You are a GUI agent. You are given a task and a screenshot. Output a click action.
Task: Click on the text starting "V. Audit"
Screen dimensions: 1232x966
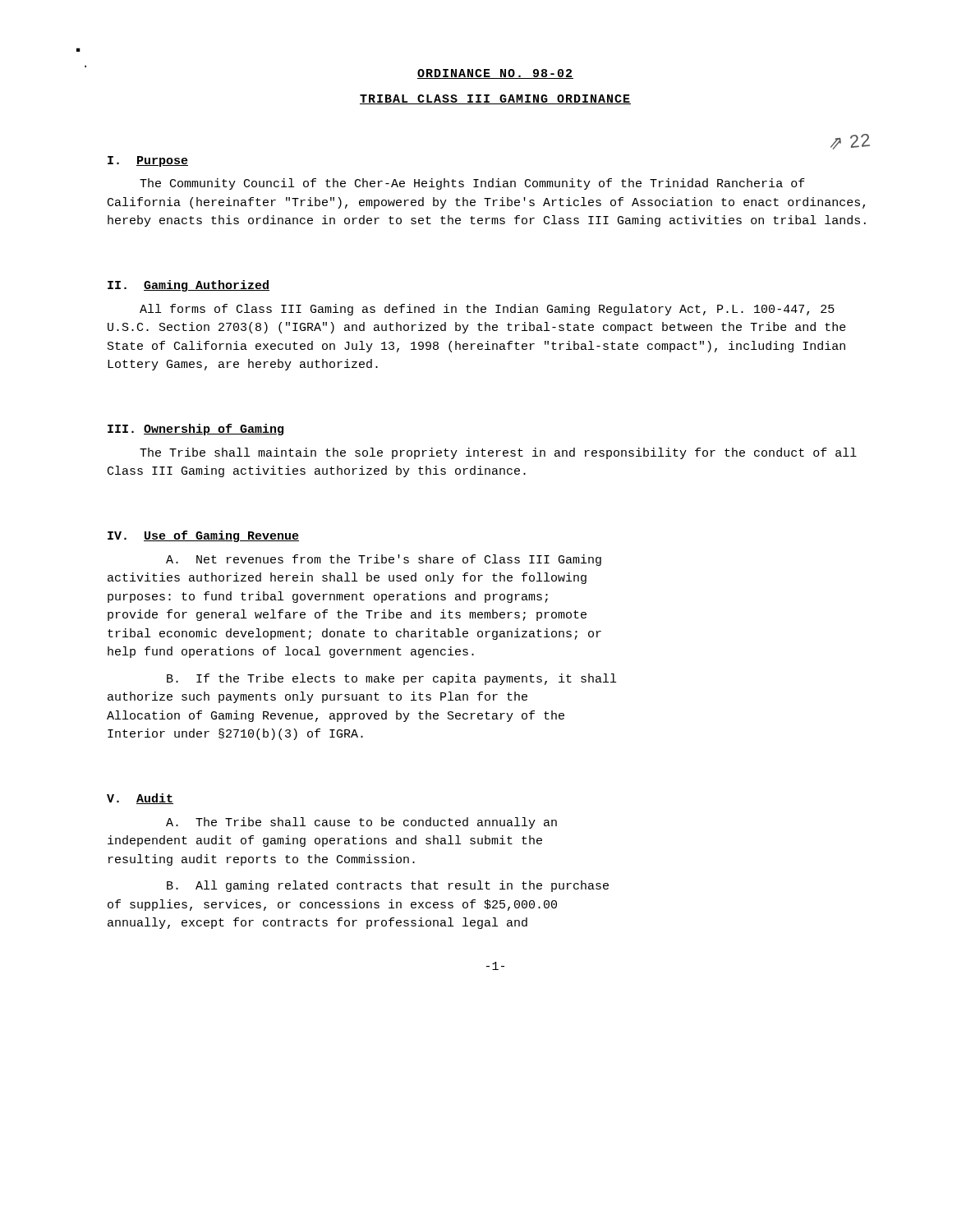pyautogui.click(x=140, y=800)
